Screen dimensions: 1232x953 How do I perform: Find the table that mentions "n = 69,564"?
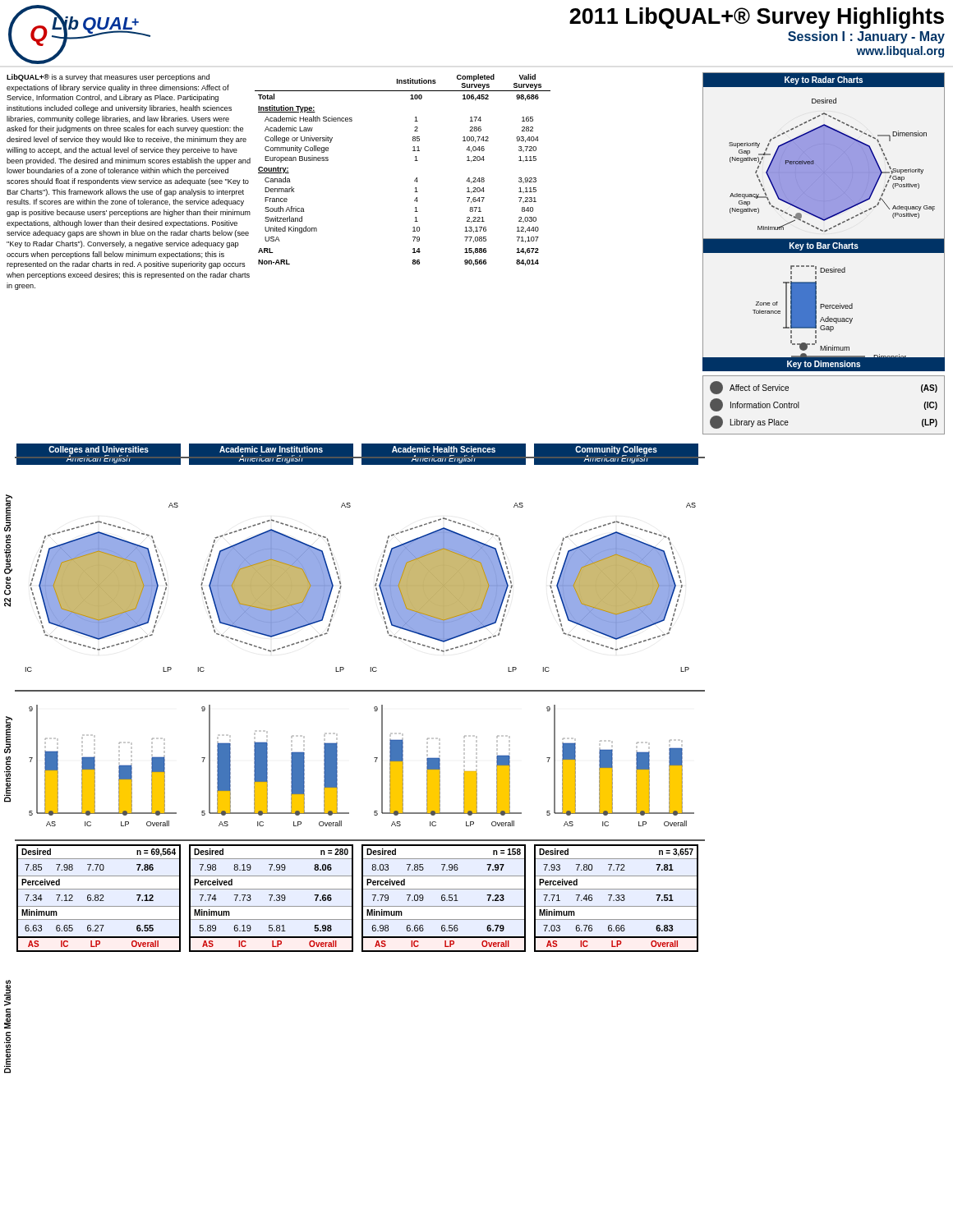(99, 898)
